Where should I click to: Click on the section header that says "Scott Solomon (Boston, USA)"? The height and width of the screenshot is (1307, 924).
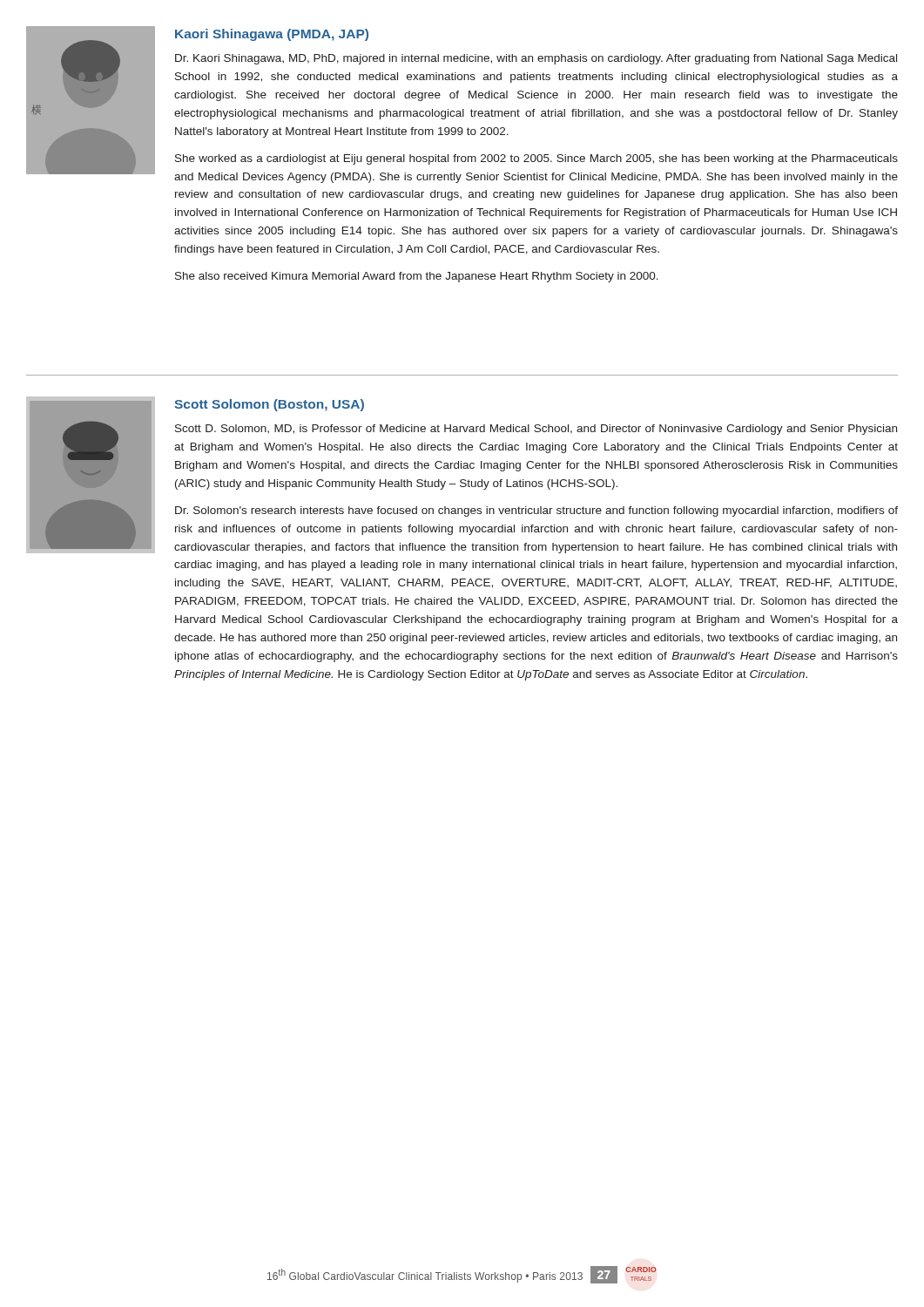(x=269, y=404)
